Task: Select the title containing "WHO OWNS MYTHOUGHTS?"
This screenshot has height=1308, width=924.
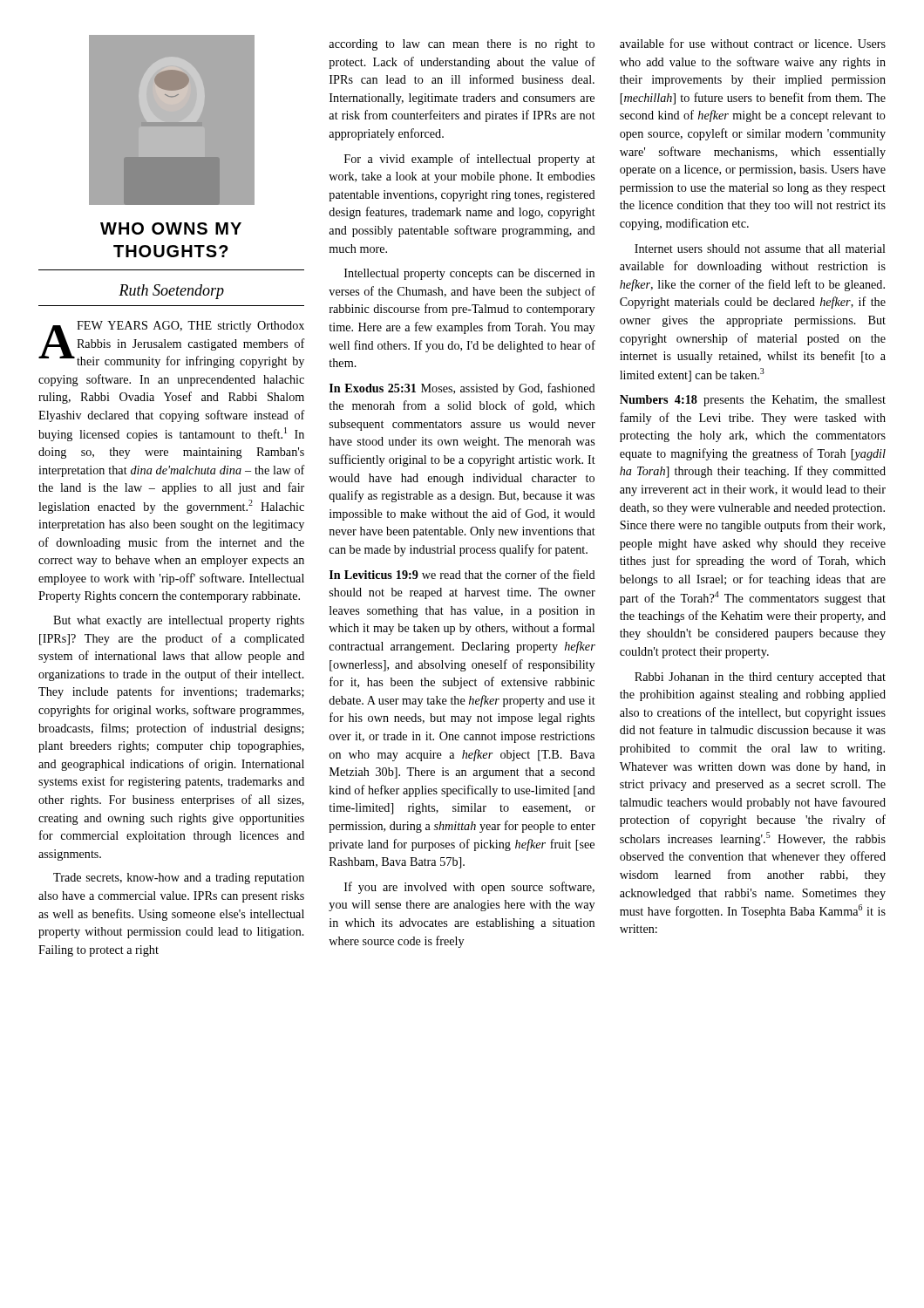Action: 171,240
